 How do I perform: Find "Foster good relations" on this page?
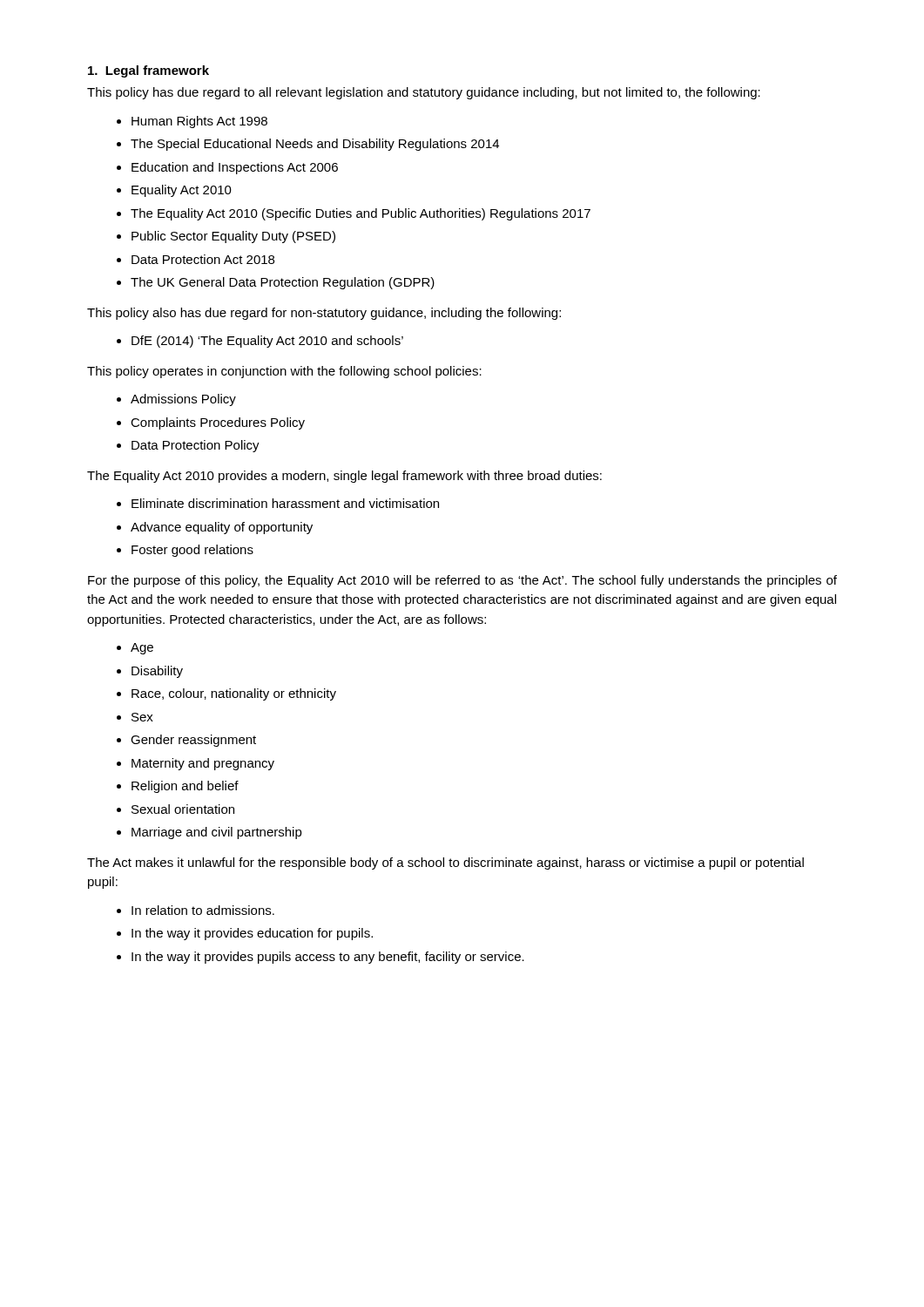tap(192, 549)
